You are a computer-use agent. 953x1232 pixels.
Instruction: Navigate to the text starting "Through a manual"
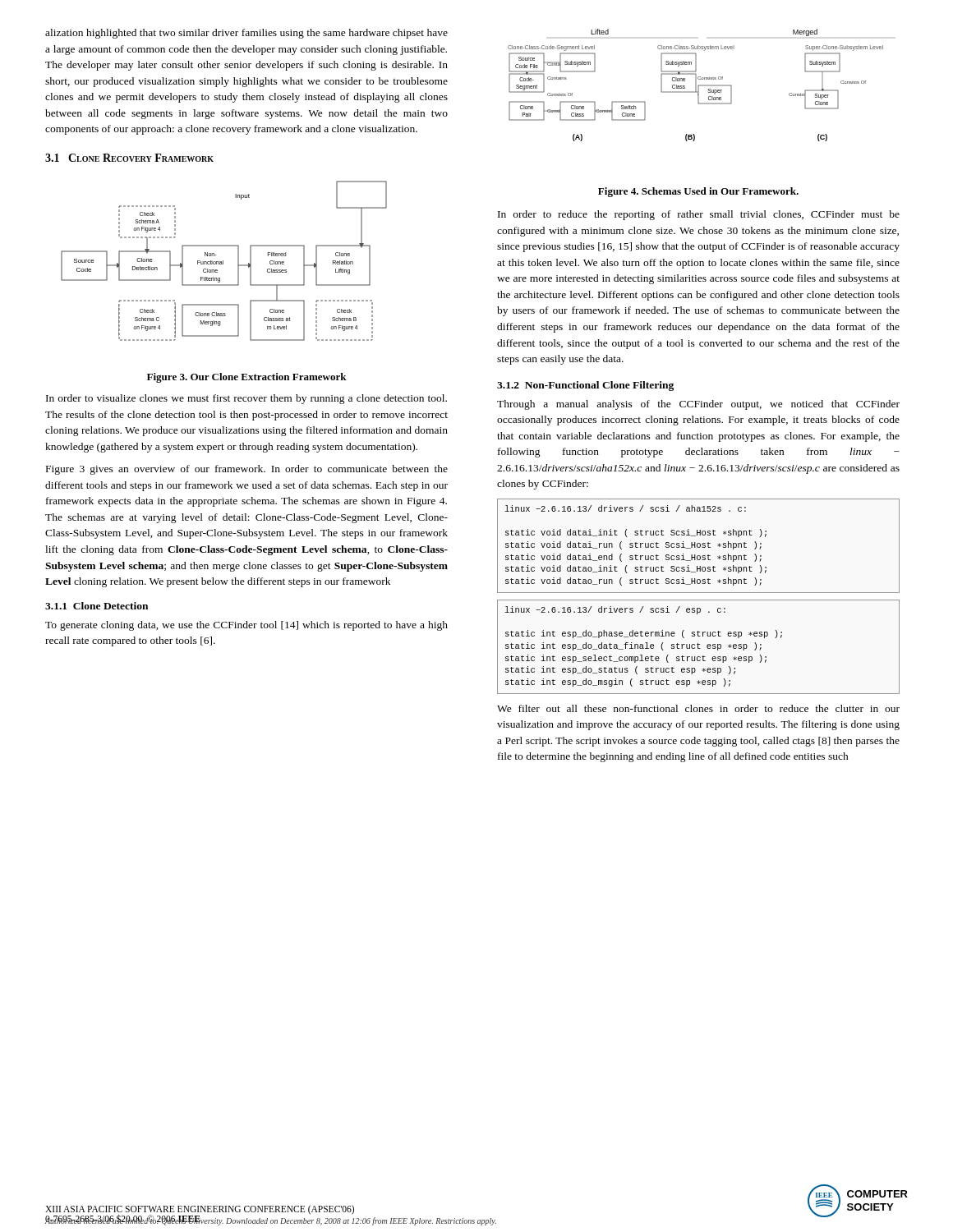pos(698,444)
